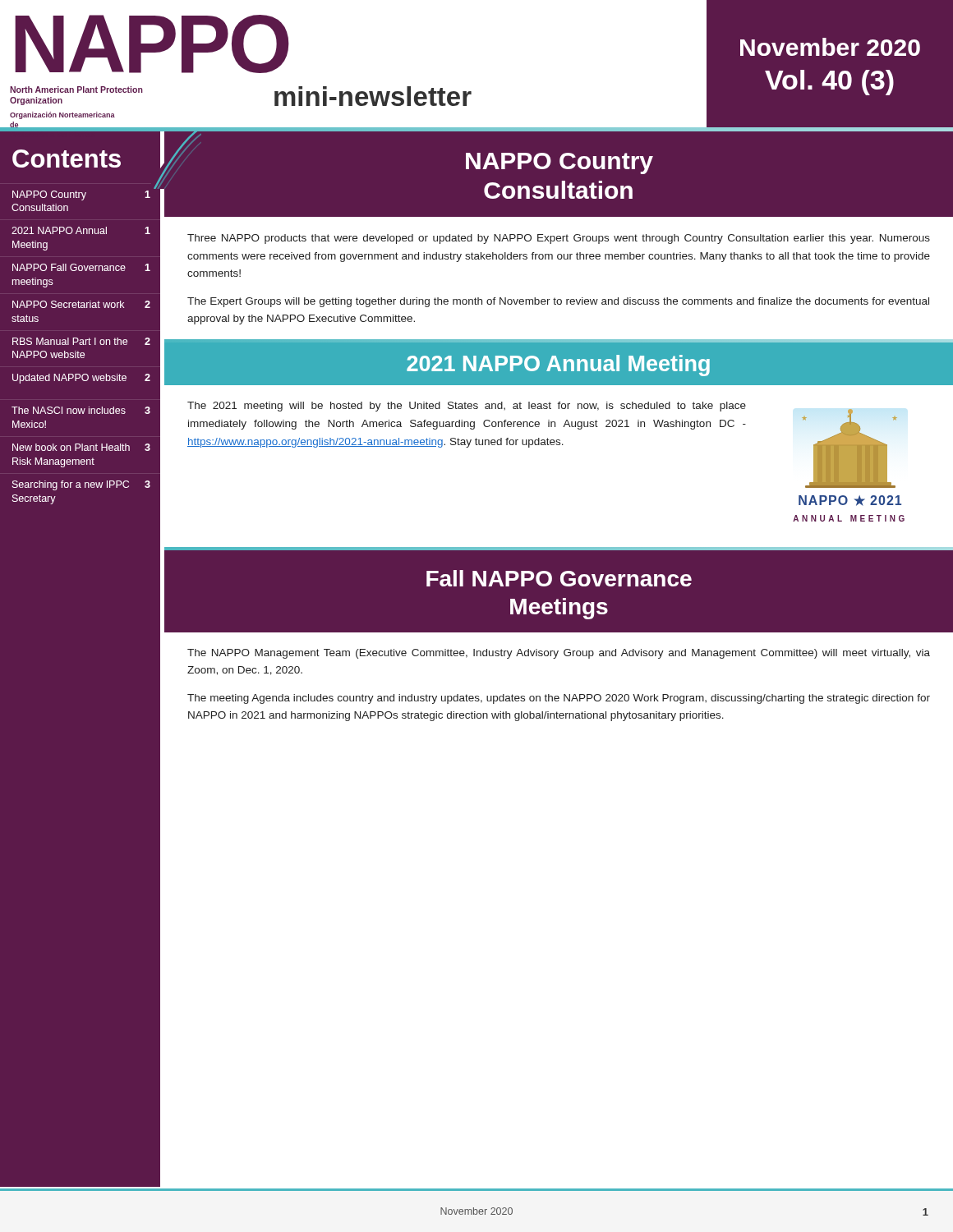Locate the logo
Screen dimensions: 1232x953
(x=850, y=468)
